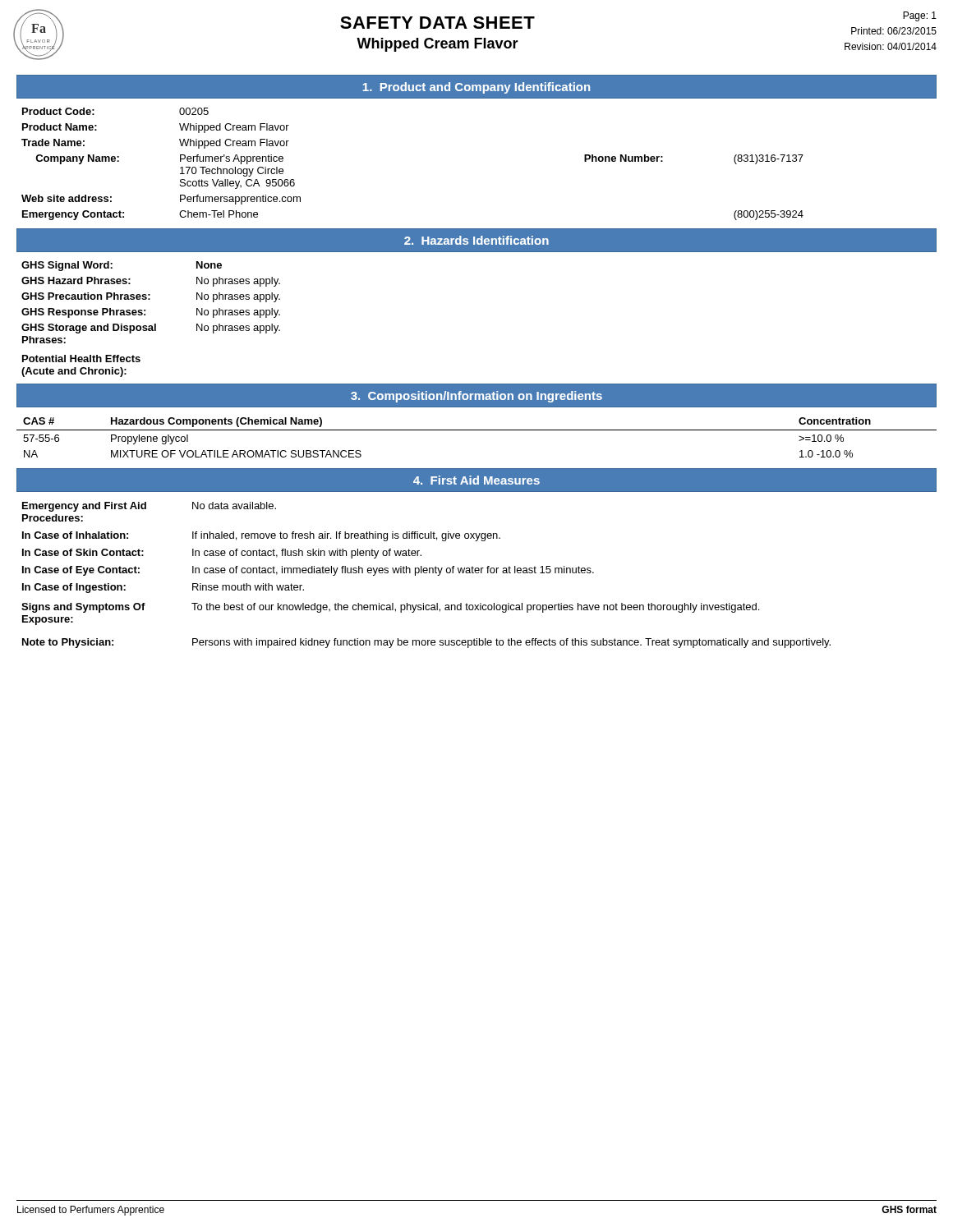
Task: Select the table that reads "In Case of Inhalation:"
Action: click(x=476, y=574)
